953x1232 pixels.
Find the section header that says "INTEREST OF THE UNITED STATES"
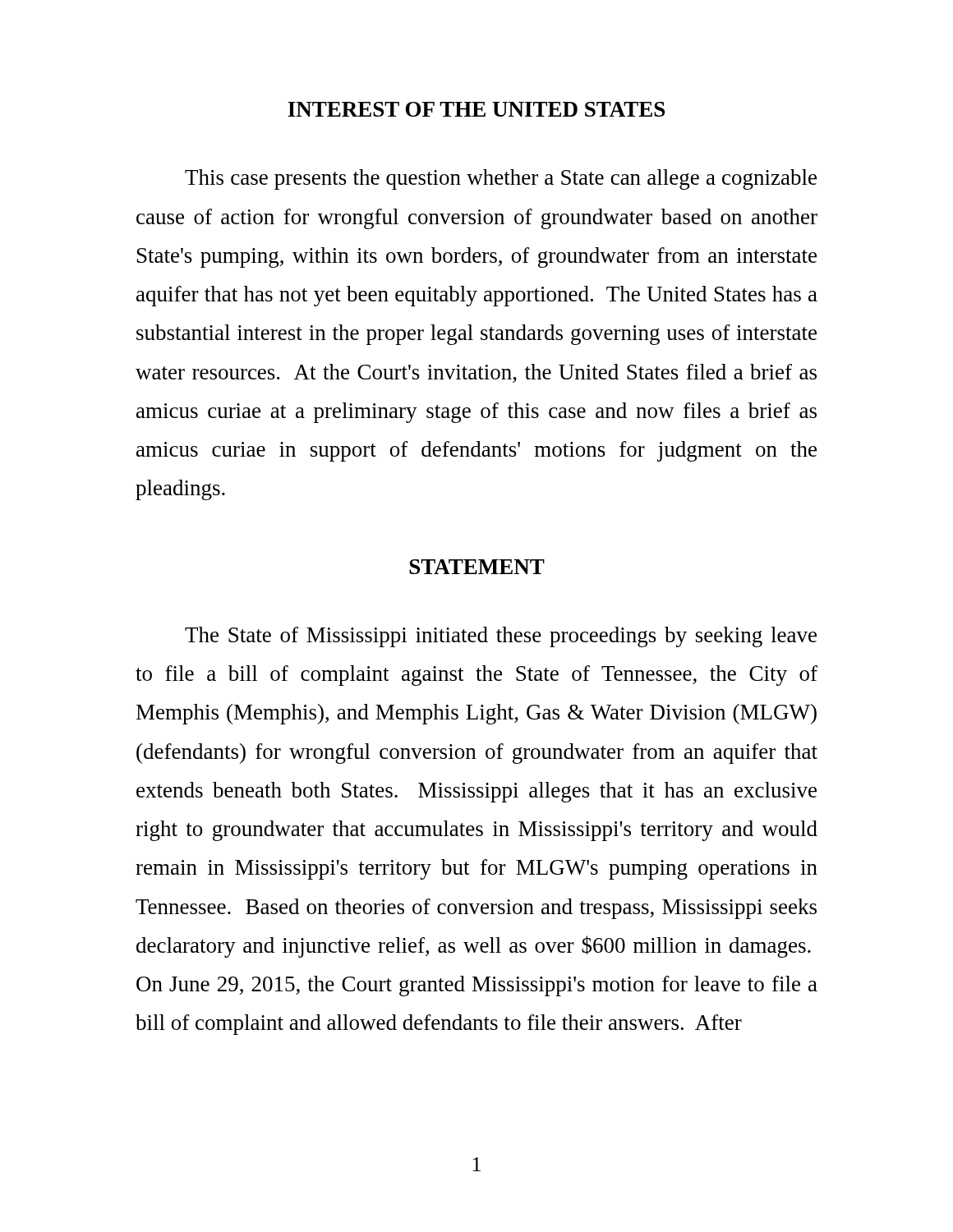pos(476,109)
